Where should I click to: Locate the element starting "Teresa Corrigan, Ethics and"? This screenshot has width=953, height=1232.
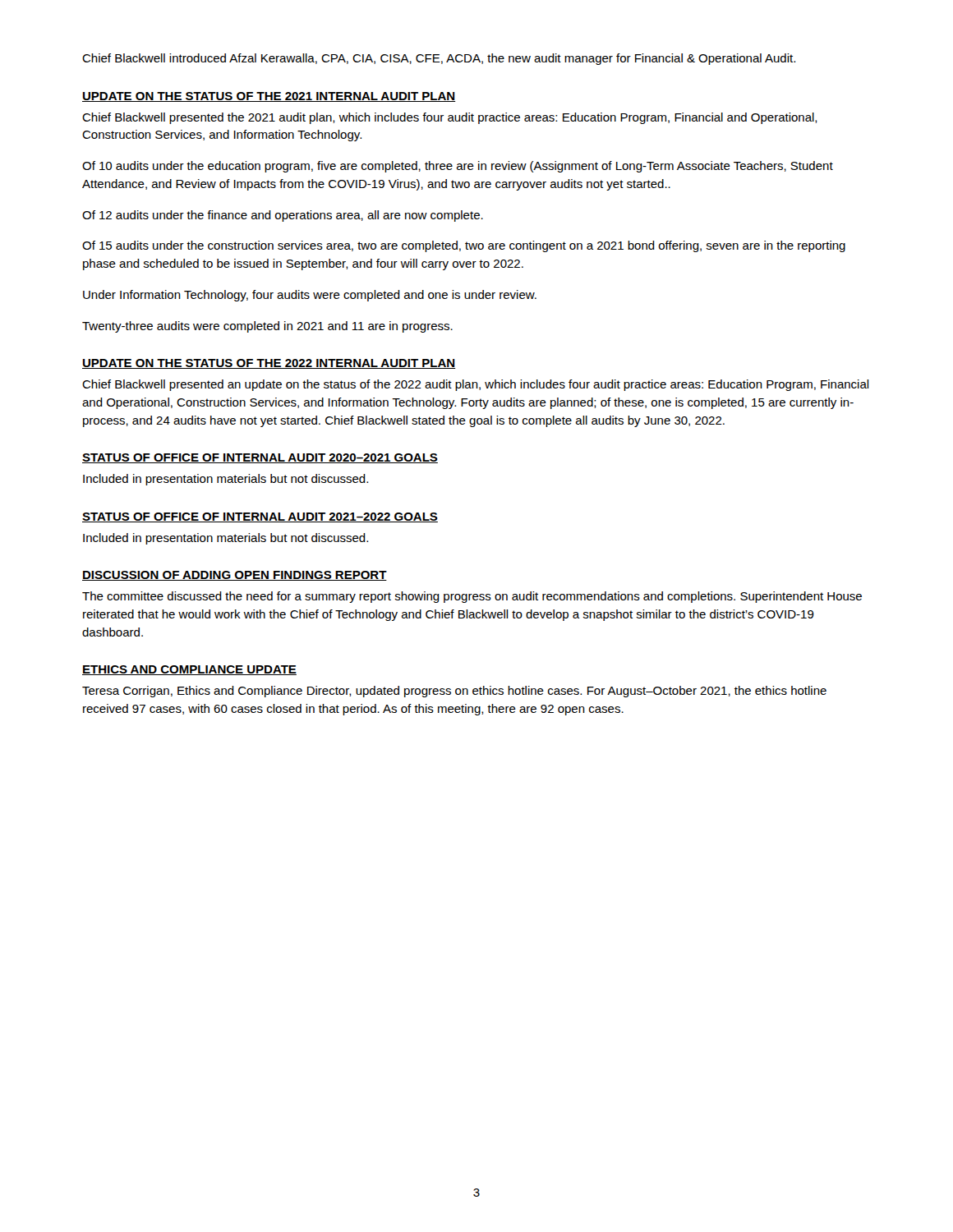(454, 699)
